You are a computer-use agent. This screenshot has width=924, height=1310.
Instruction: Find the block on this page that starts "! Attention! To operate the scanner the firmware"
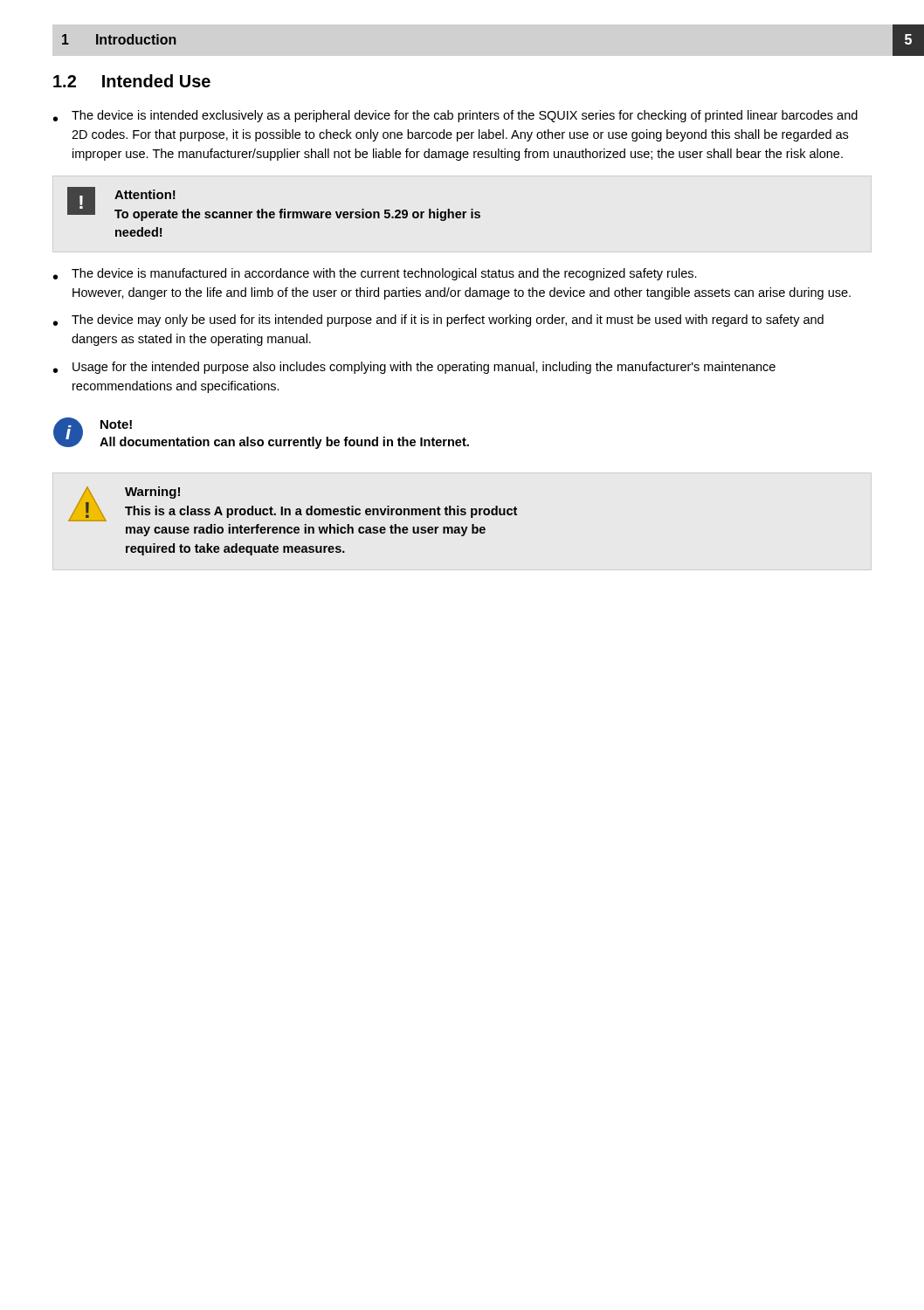(x=274, y=214)
